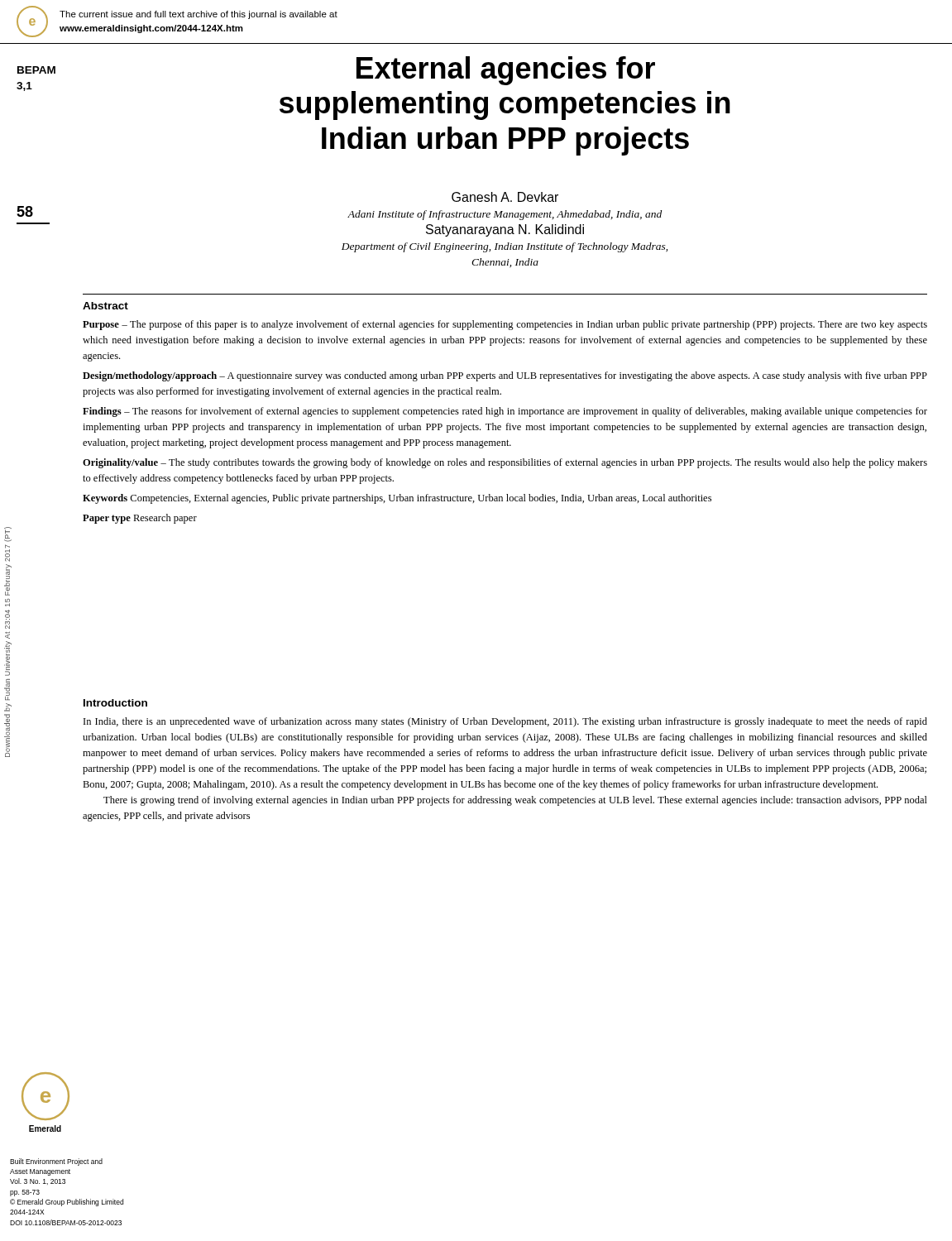Click on the block starting "External agencies forsupplementing competencies"
Screen dimensions: 1241x952
(x=505, y=104)
